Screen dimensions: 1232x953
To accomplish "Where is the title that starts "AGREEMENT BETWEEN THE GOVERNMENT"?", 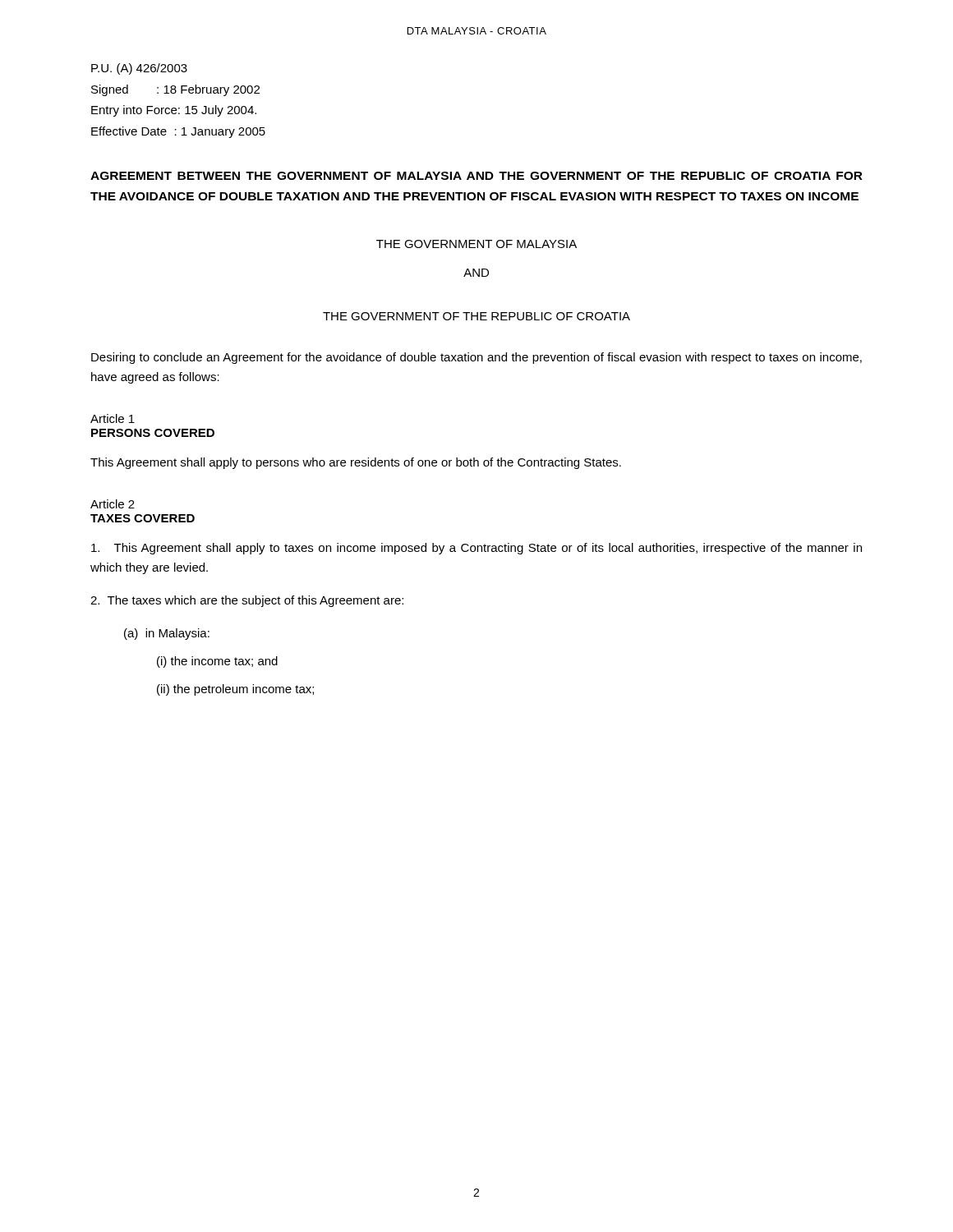I will tap(476, 186).
